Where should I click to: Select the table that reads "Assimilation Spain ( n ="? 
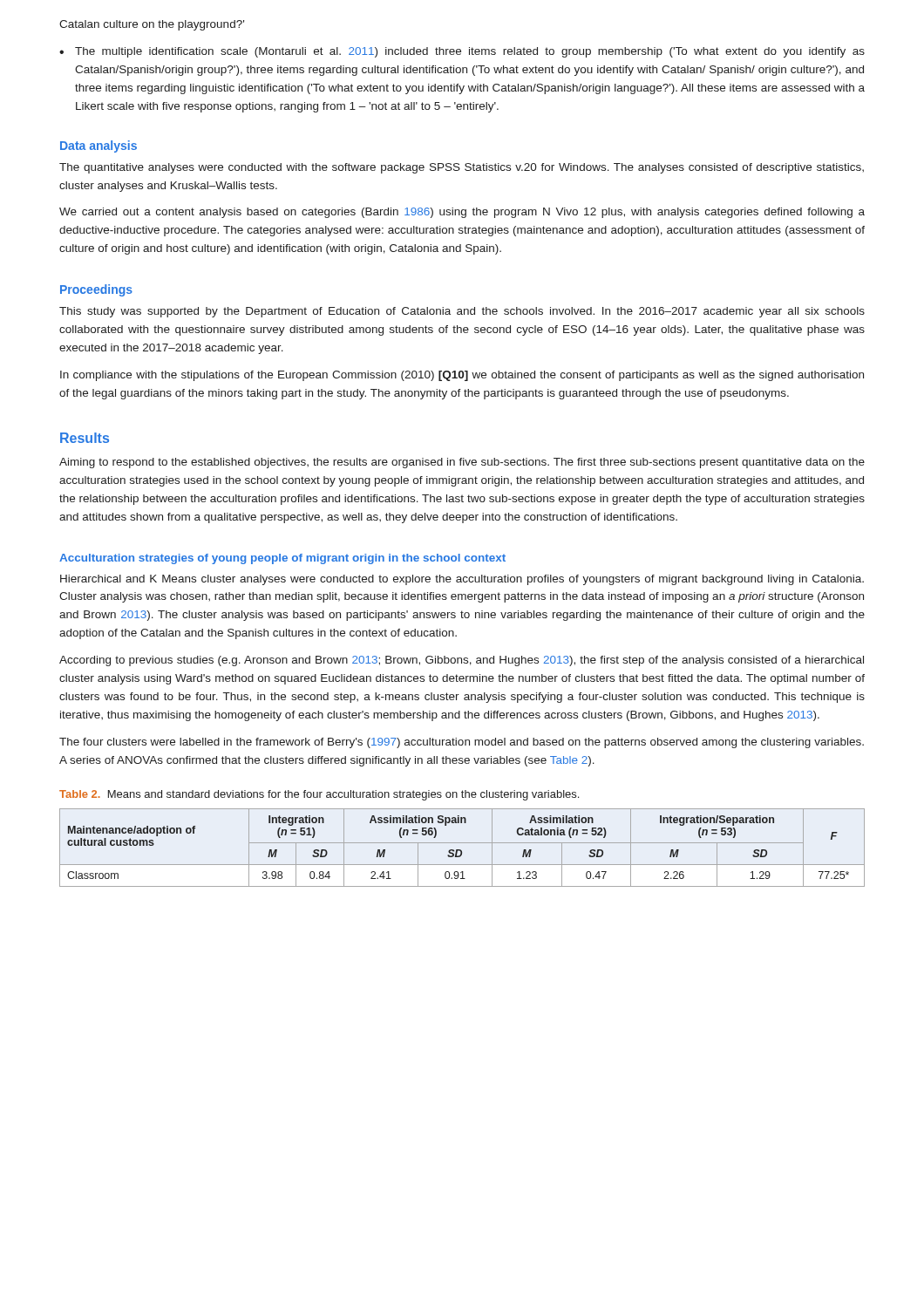point(462,847)
